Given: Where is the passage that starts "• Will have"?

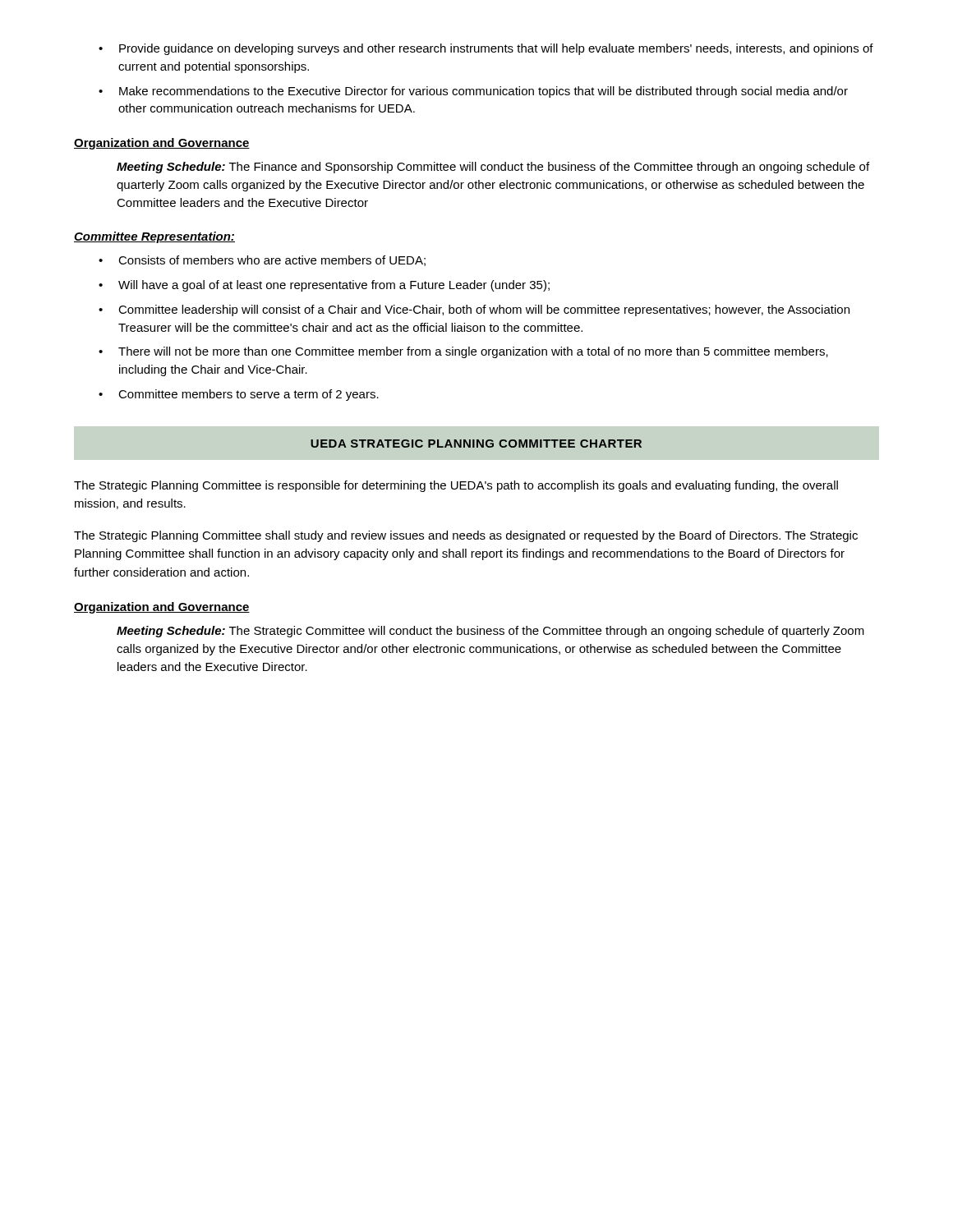Looking at the screenshot, I should click(325, 285).
